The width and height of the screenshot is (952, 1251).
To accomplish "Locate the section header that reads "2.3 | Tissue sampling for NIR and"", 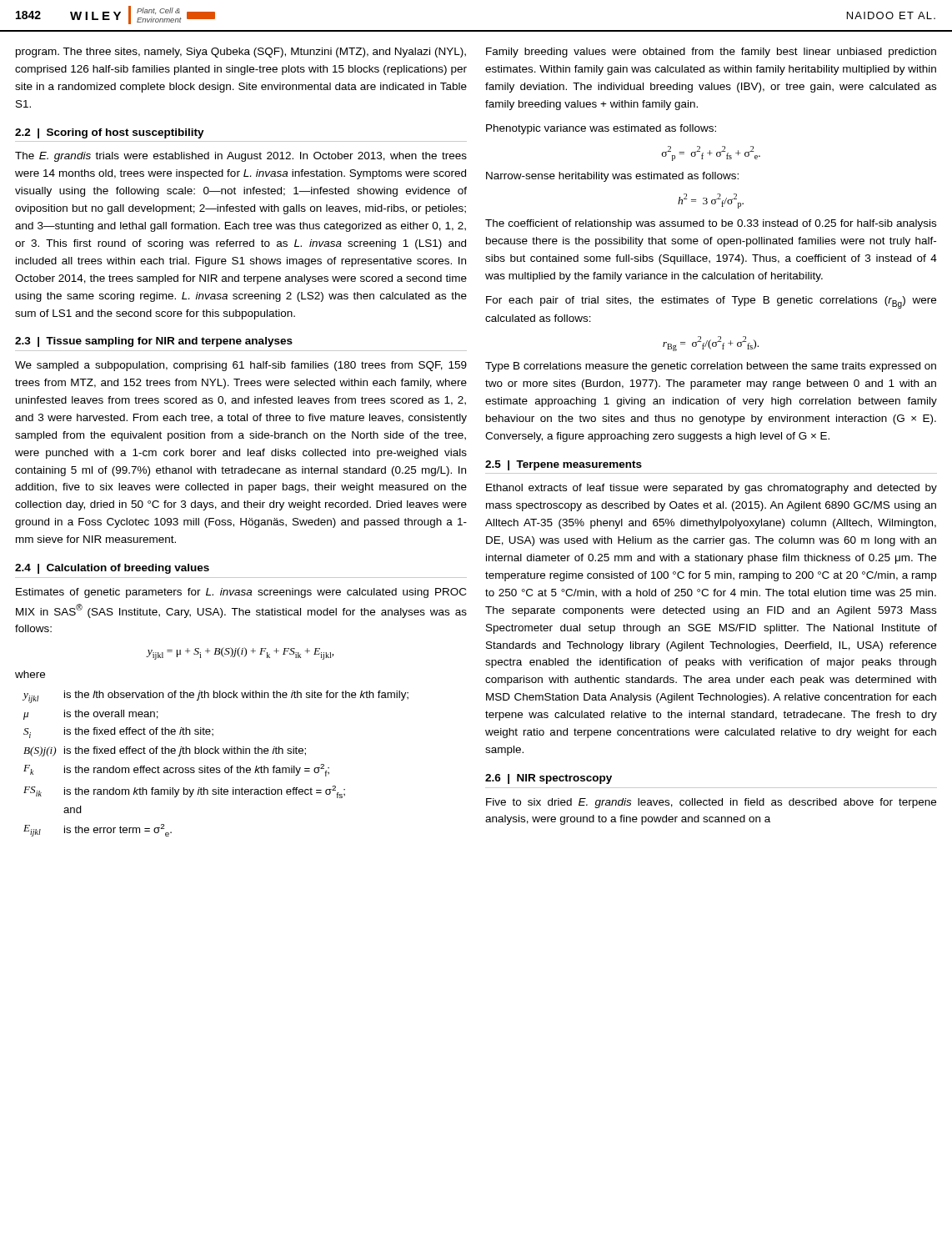I will coord(154,341).
